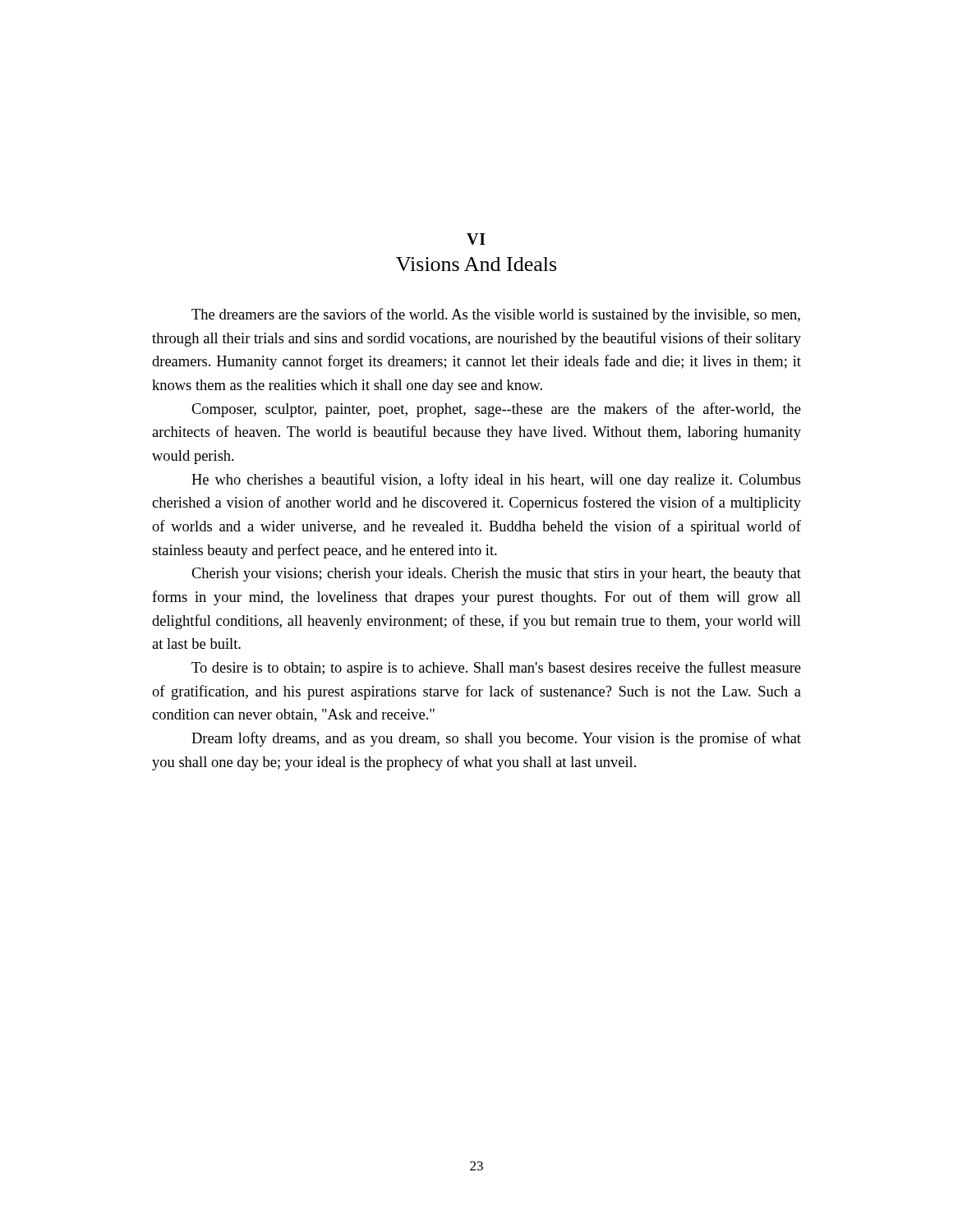Screen dimensions: 1232x953
Task: Locate the section header
Action: point(476,239)
